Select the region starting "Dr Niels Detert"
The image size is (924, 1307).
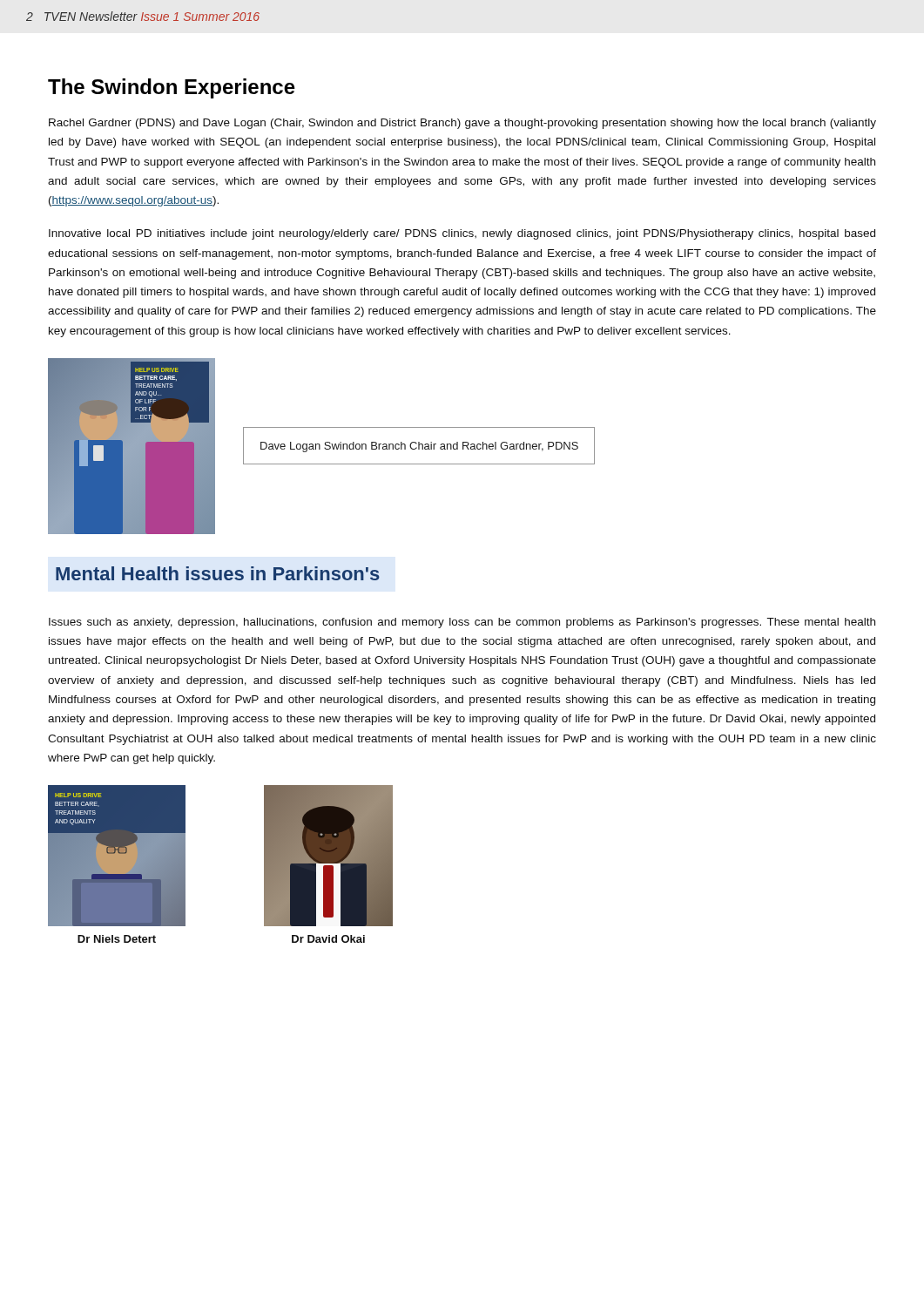click(x=117, y=939)
